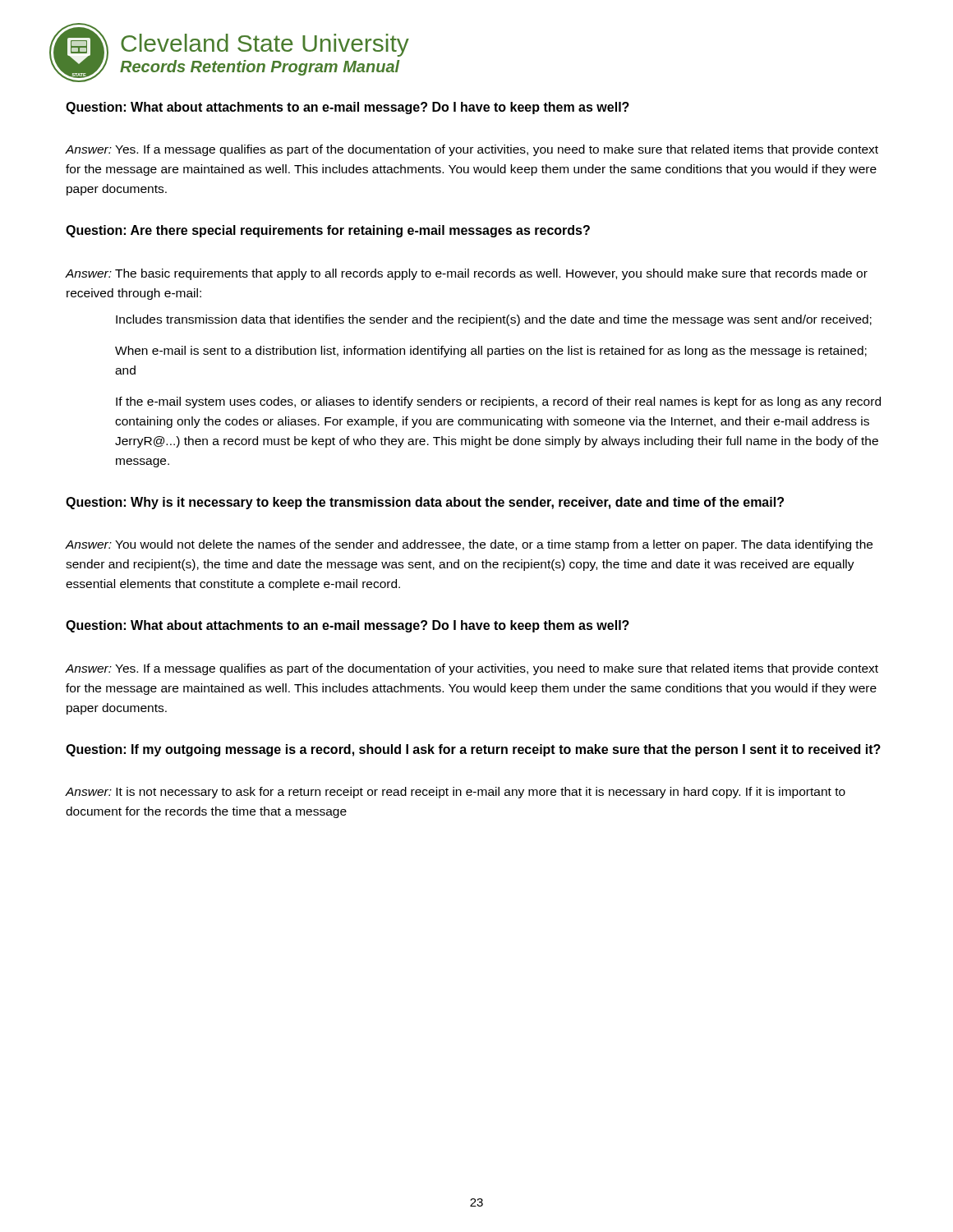
Task: Select the text block starting "Answer: The basic requirements that"
Action: (476, 283)
